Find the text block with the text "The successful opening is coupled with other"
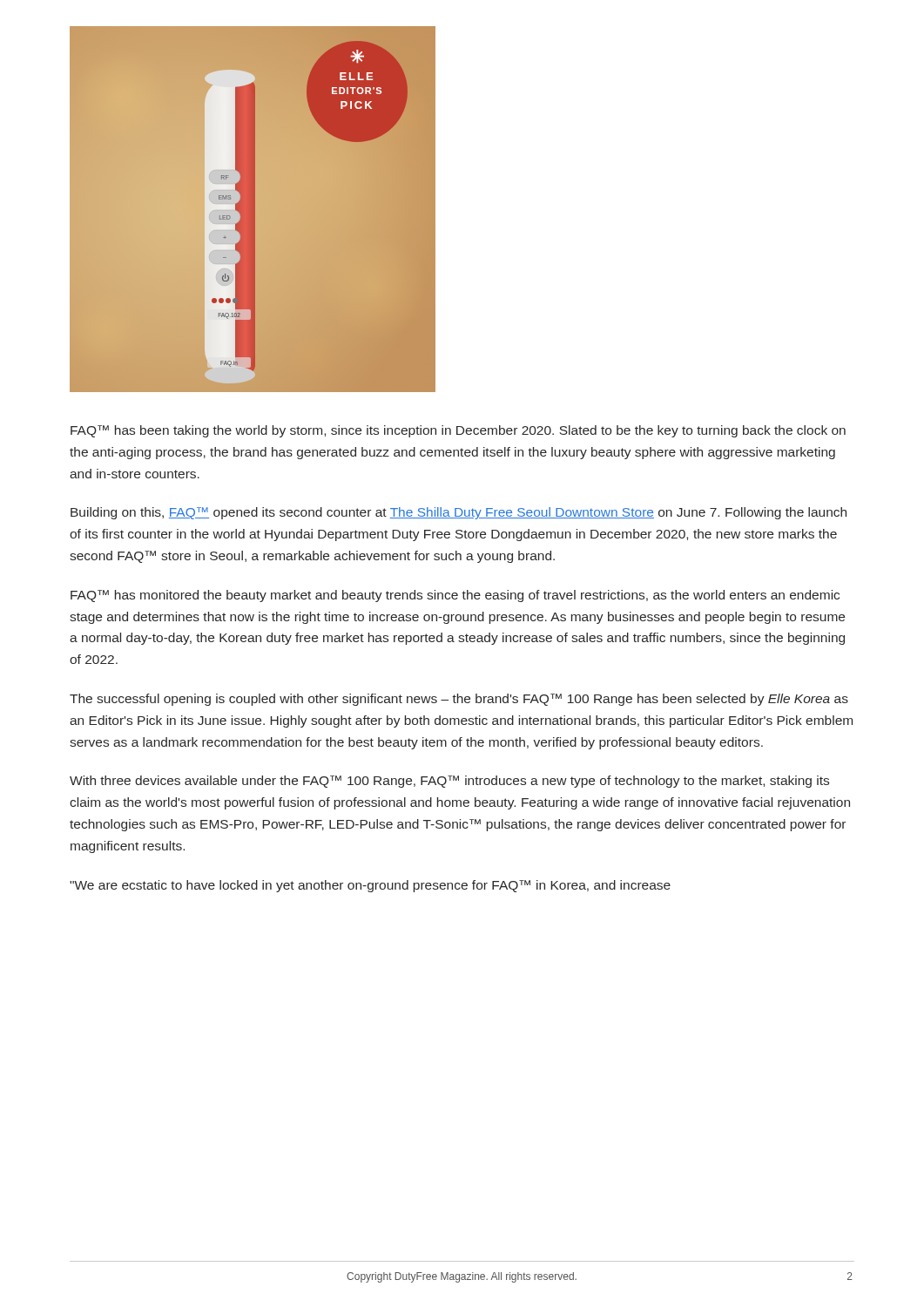The height and width of the screenshot is (1307, 924). click(x=462, y=721)
